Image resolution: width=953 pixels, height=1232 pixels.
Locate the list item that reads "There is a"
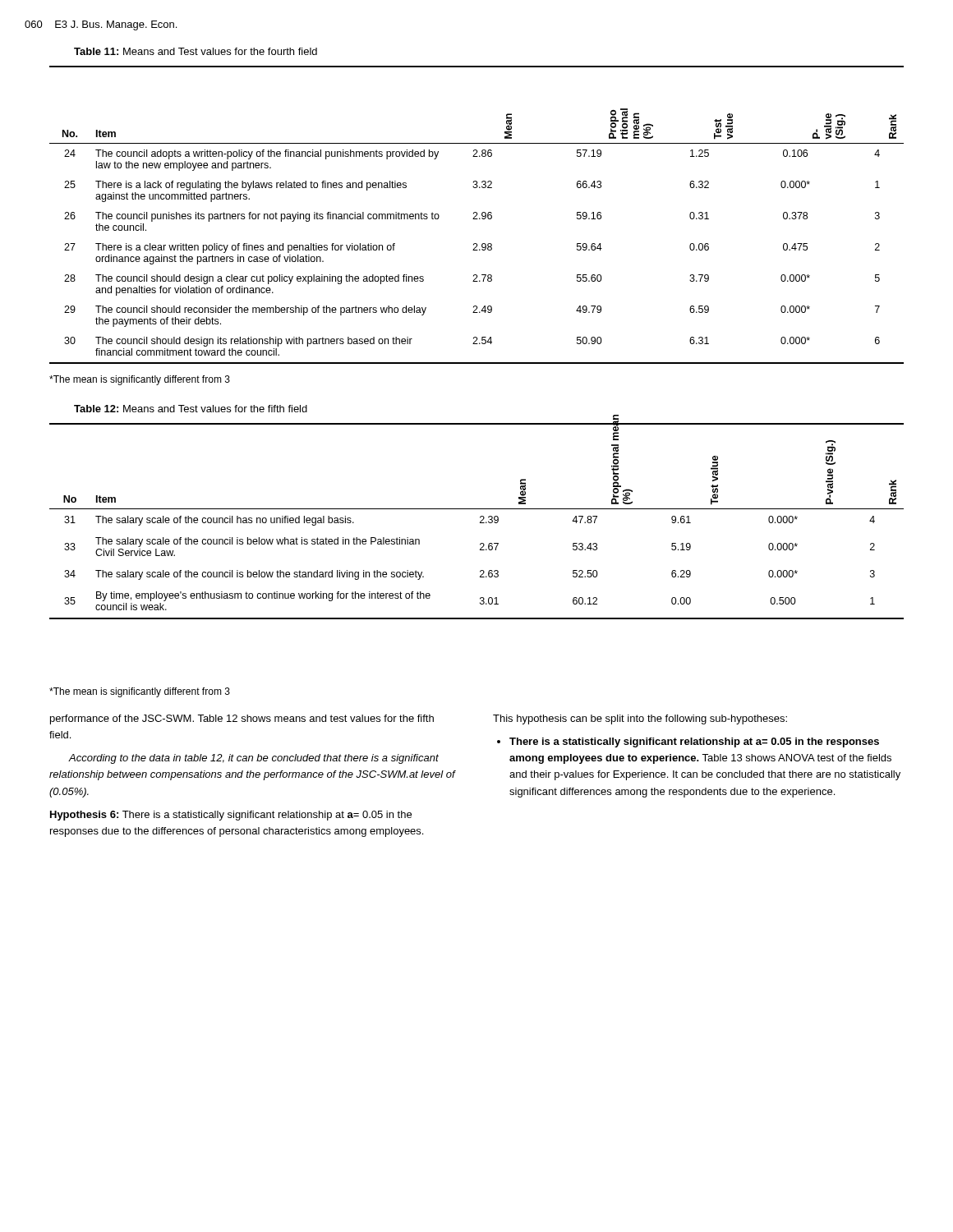(705, 766)
